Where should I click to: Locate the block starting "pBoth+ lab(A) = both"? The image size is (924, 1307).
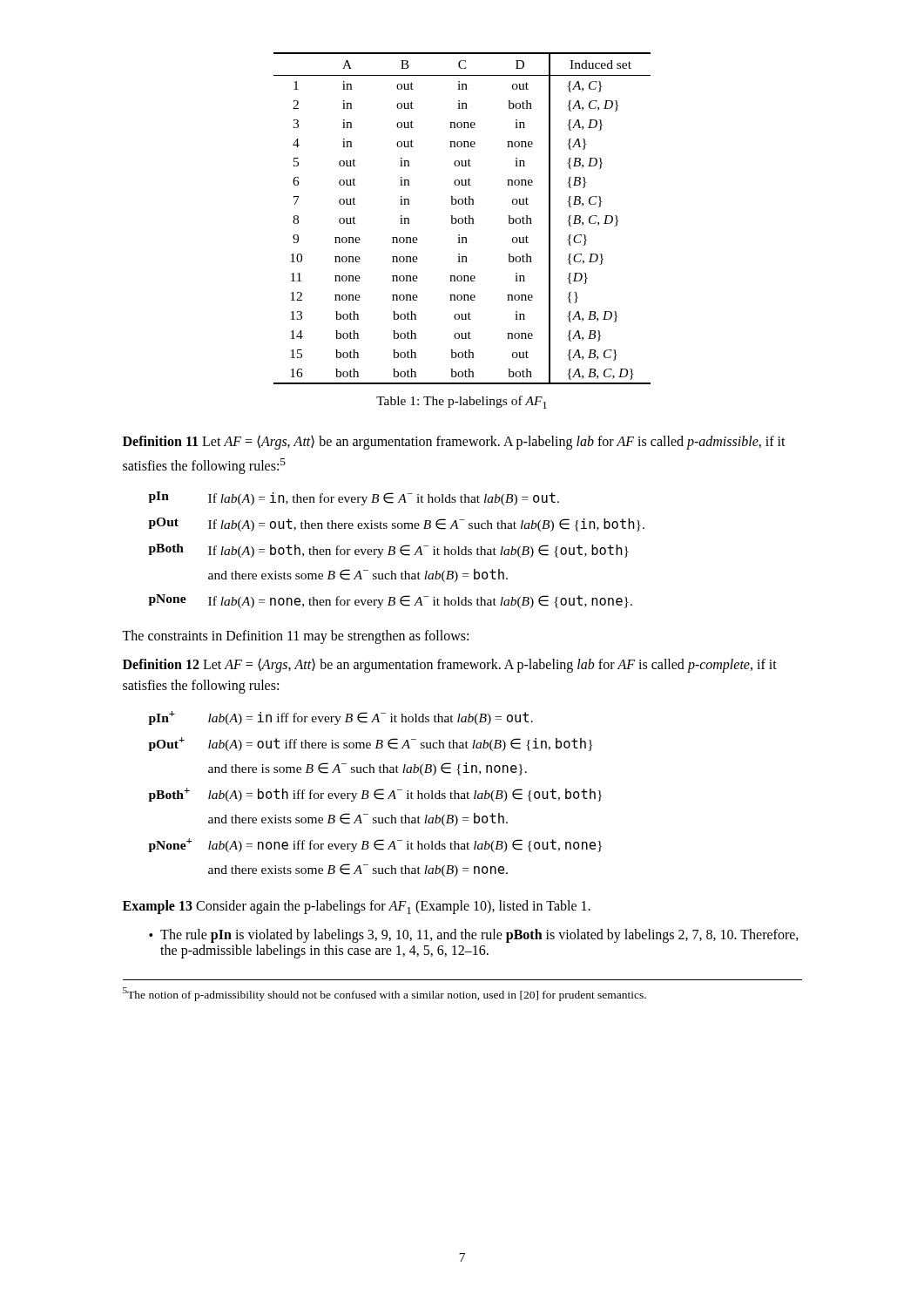[378, 806]
